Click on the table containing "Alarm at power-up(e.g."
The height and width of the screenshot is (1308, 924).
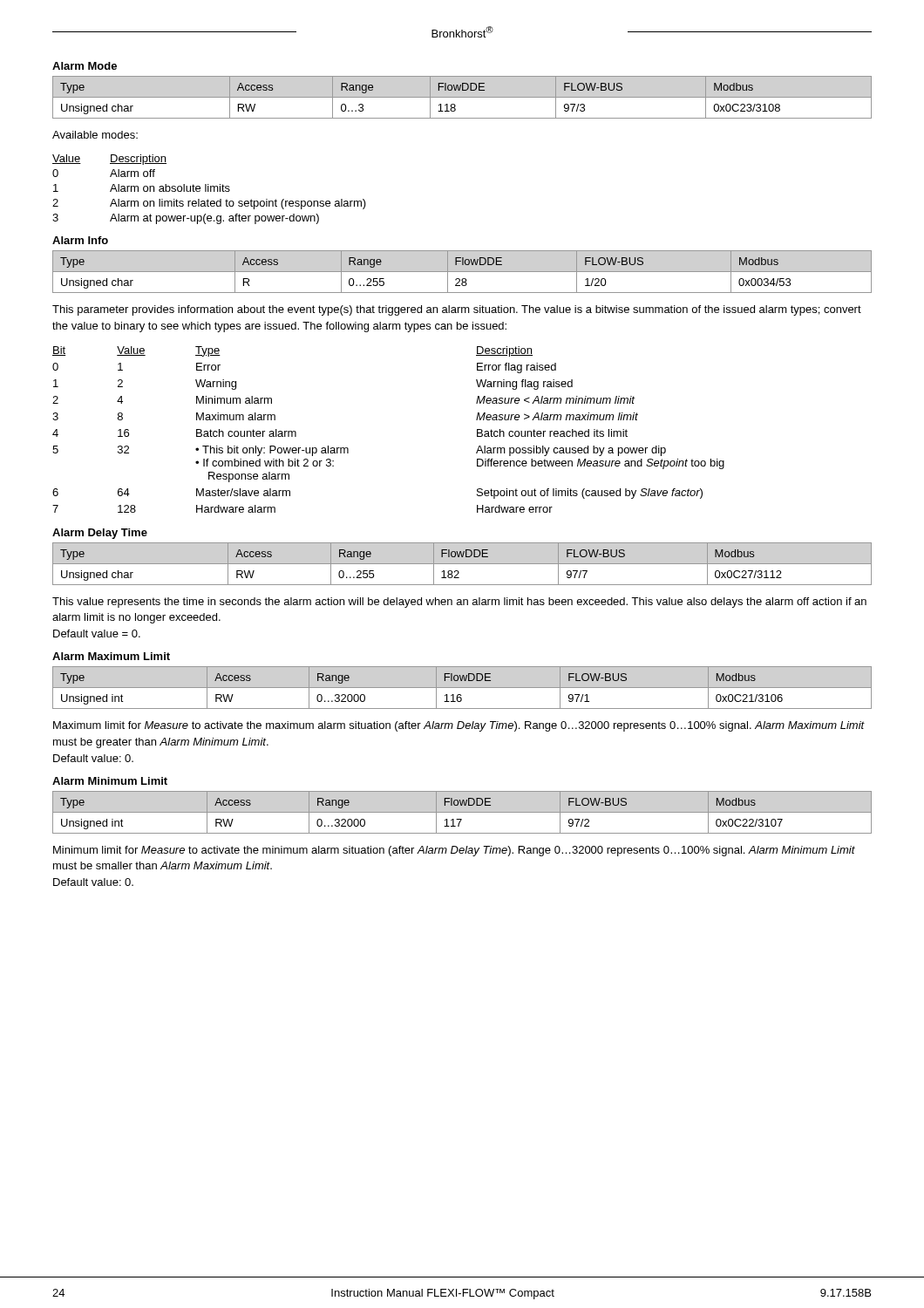[462, 188]
